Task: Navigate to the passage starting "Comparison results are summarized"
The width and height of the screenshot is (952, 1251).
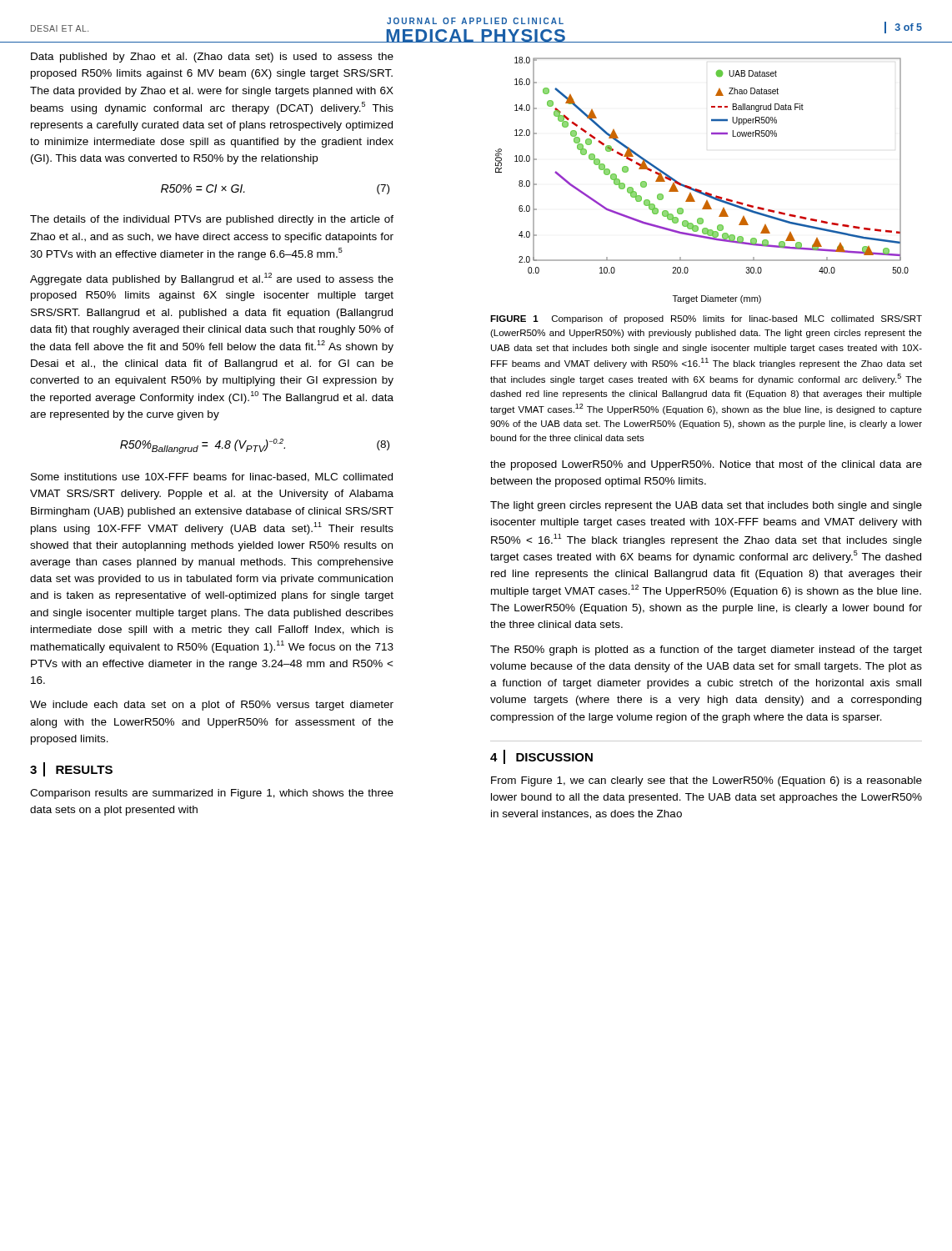Action: pyautogui.click(x=212, y=802)
